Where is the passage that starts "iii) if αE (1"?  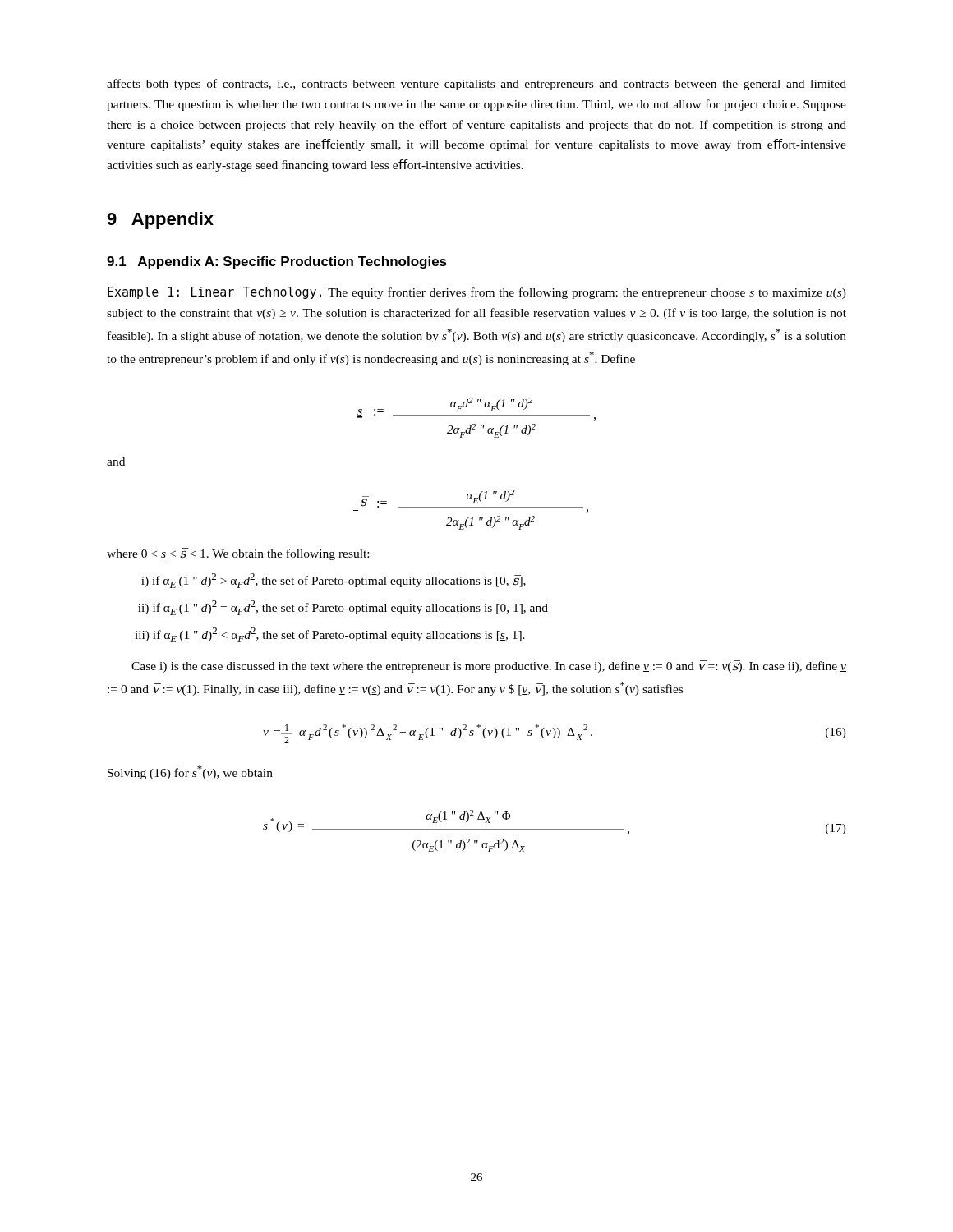[x=328, y=635]
